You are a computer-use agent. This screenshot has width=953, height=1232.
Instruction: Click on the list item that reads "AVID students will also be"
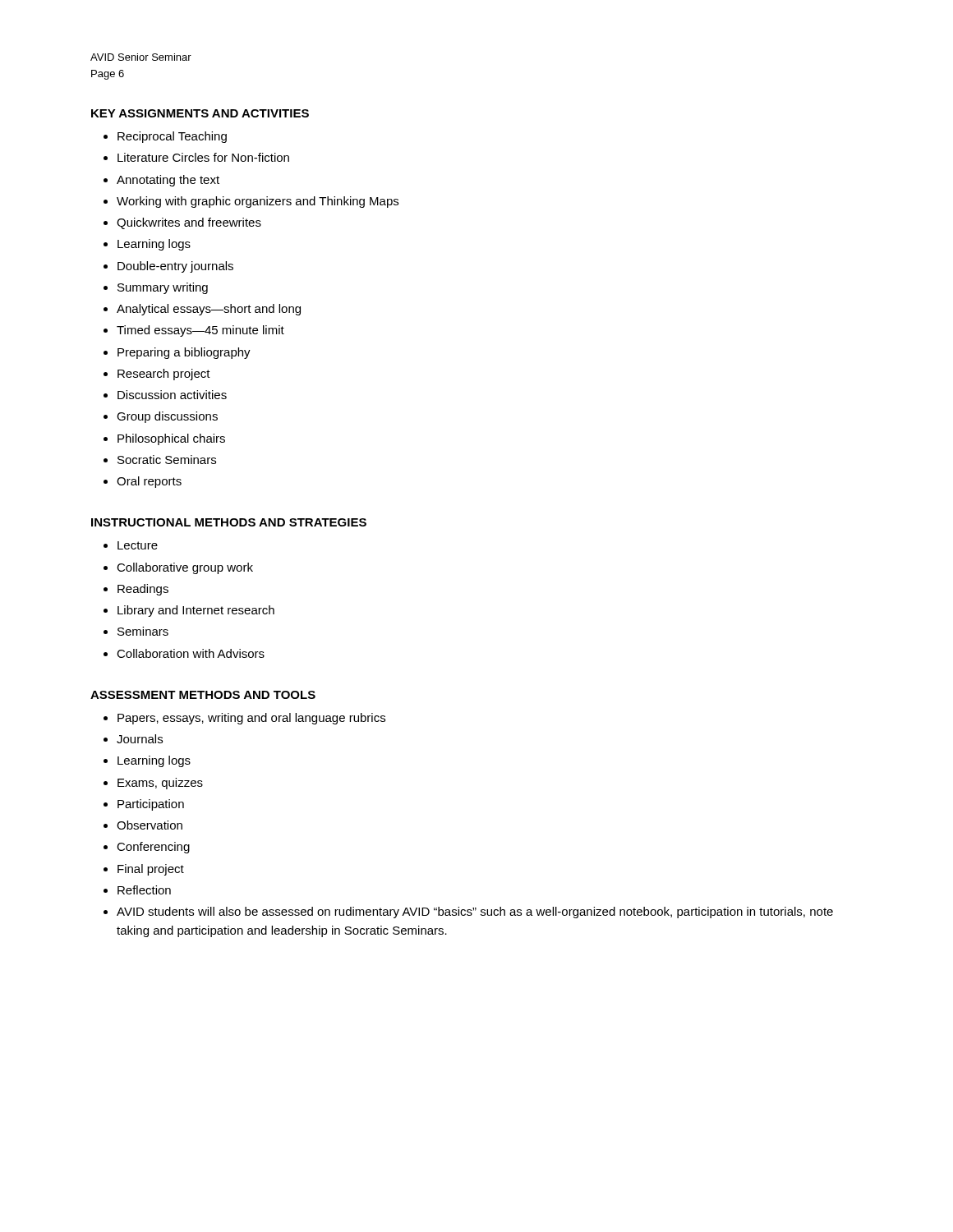coord(476,921)
